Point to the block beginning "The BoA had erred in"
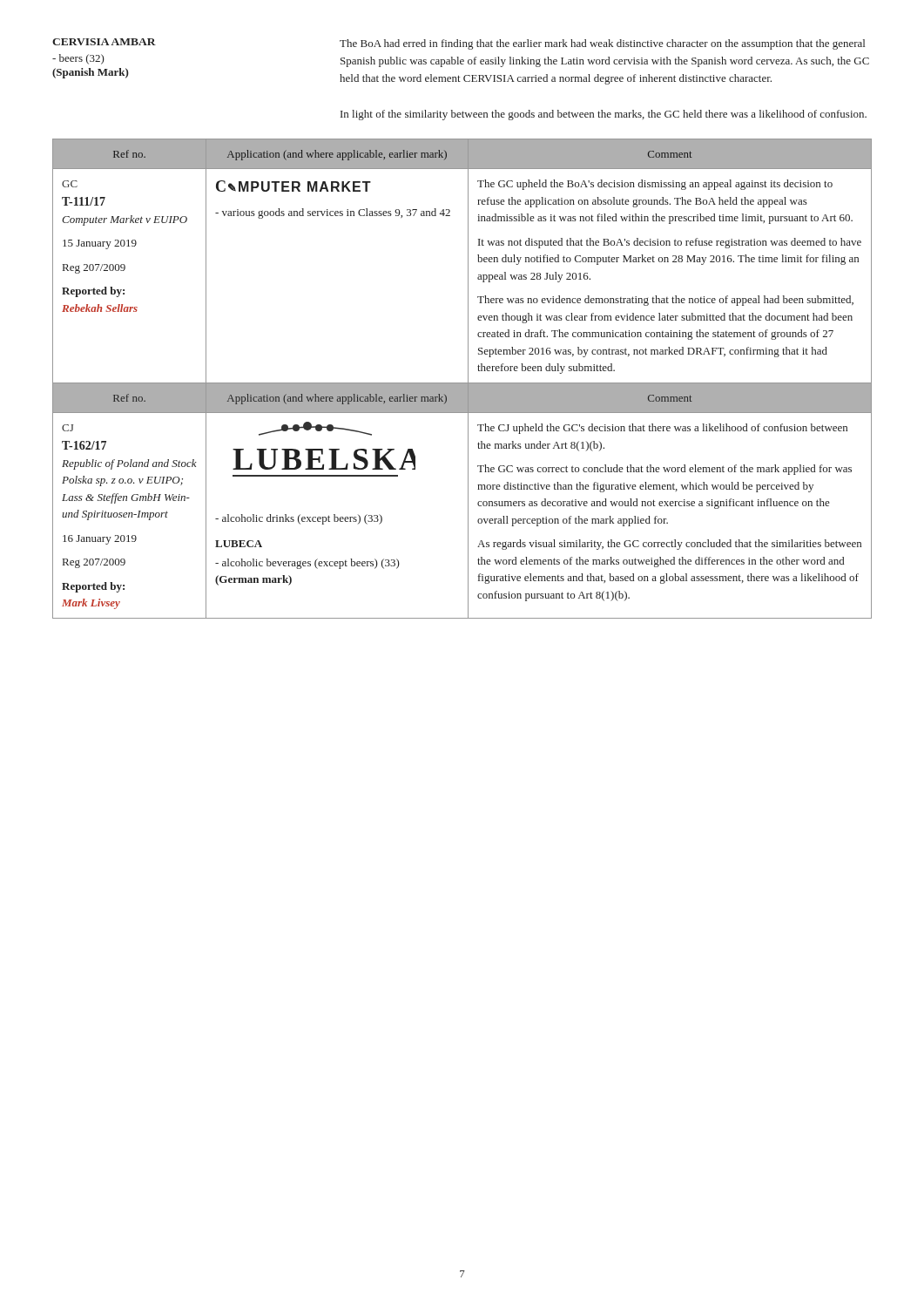This screenshot has height=1307, width=924. [605, 78]
